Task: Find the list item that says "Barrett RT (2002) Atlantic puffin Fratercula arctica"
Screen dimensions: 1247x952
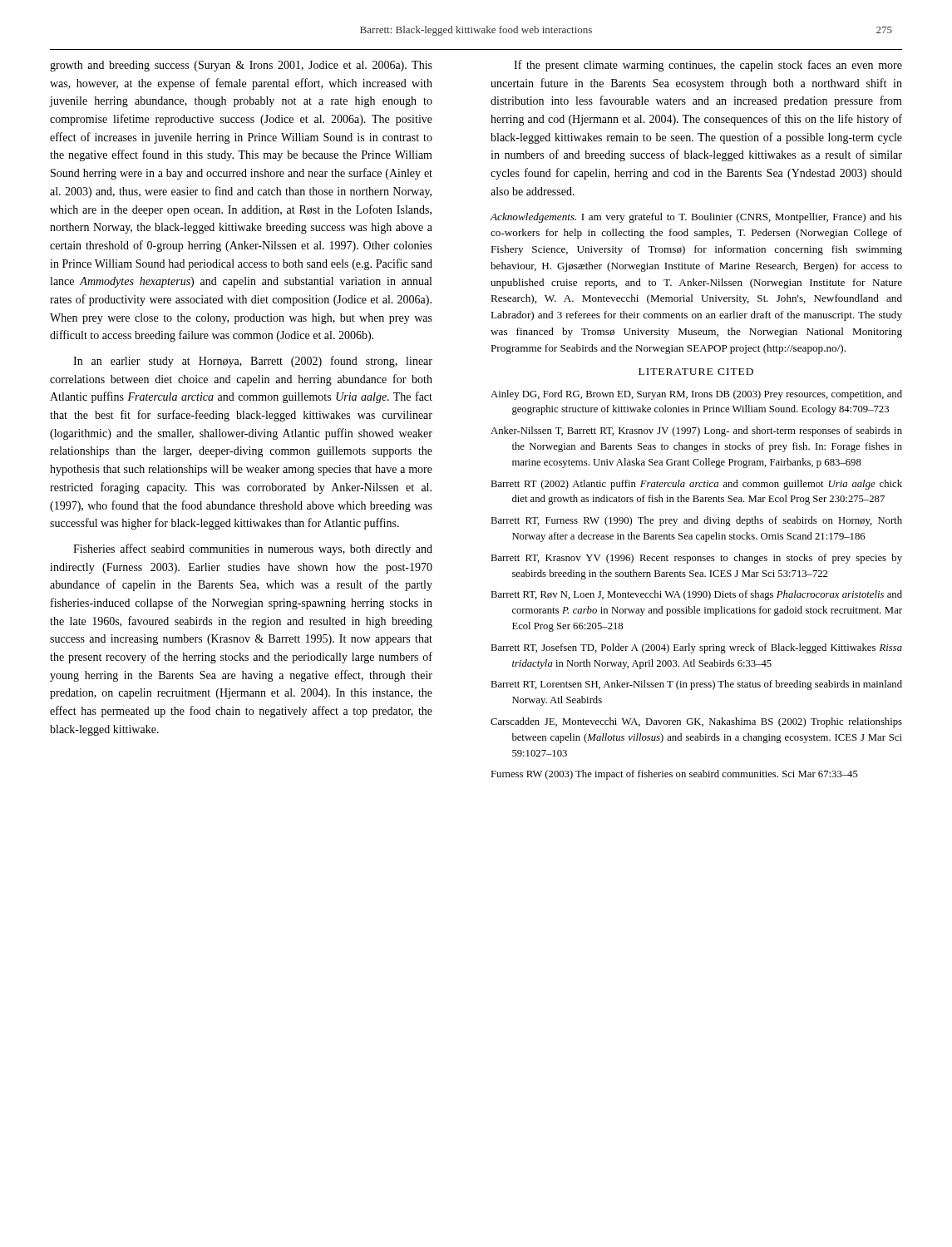Action: [x=696, y=491]
